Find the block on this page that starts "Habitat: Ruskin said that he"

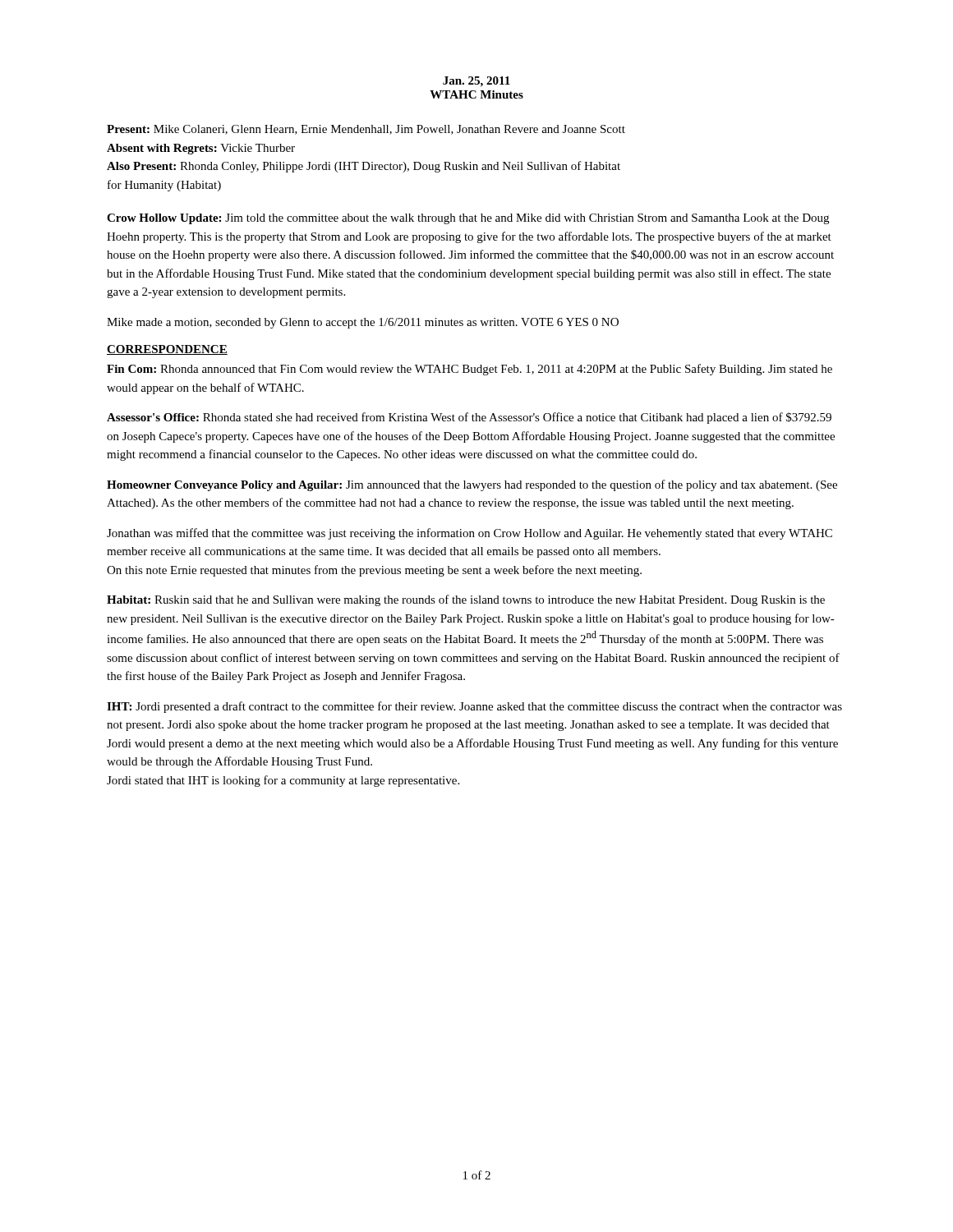[473, 638]
